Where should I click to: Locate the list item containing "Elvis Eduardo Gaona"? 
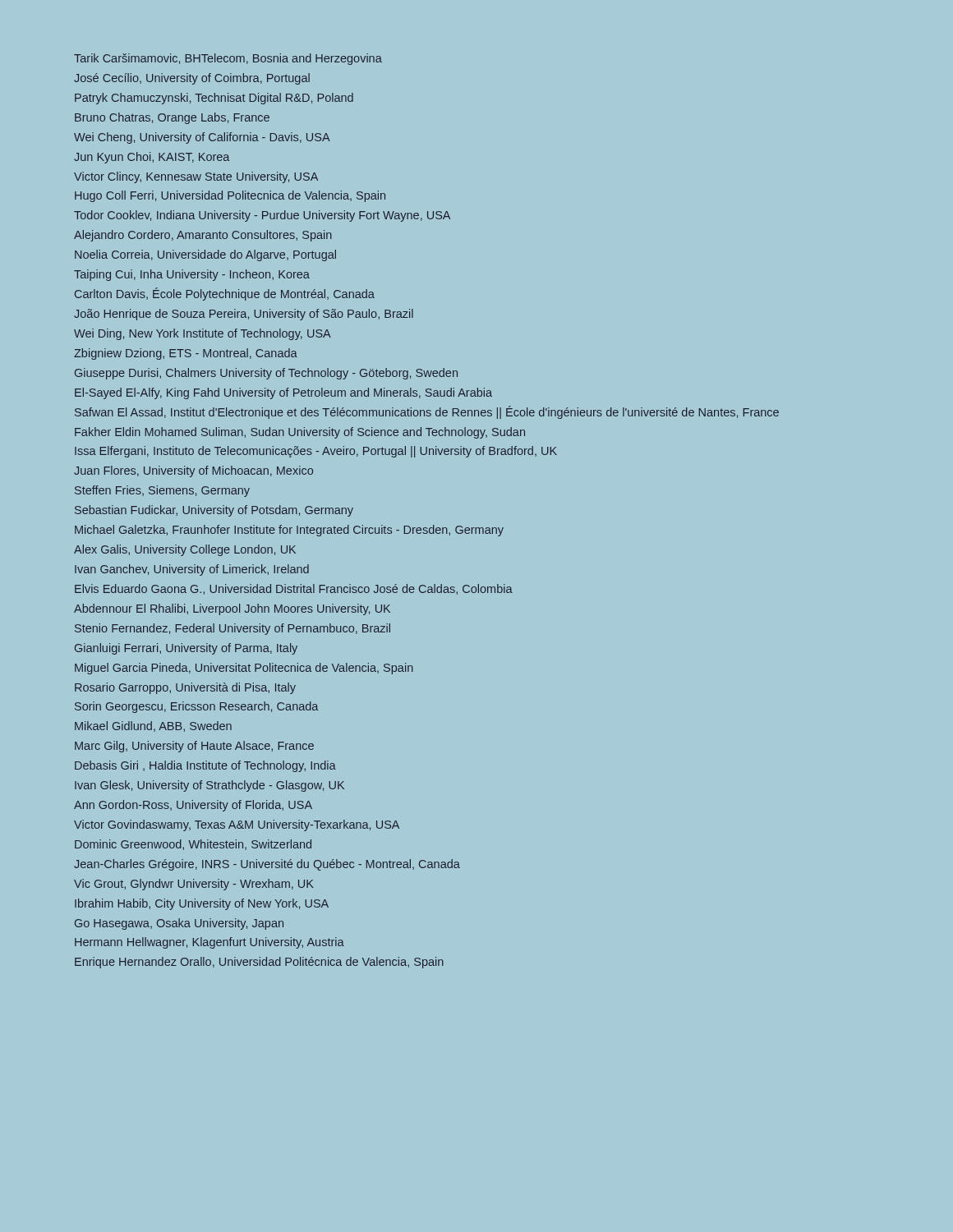(x=476, y=590)
